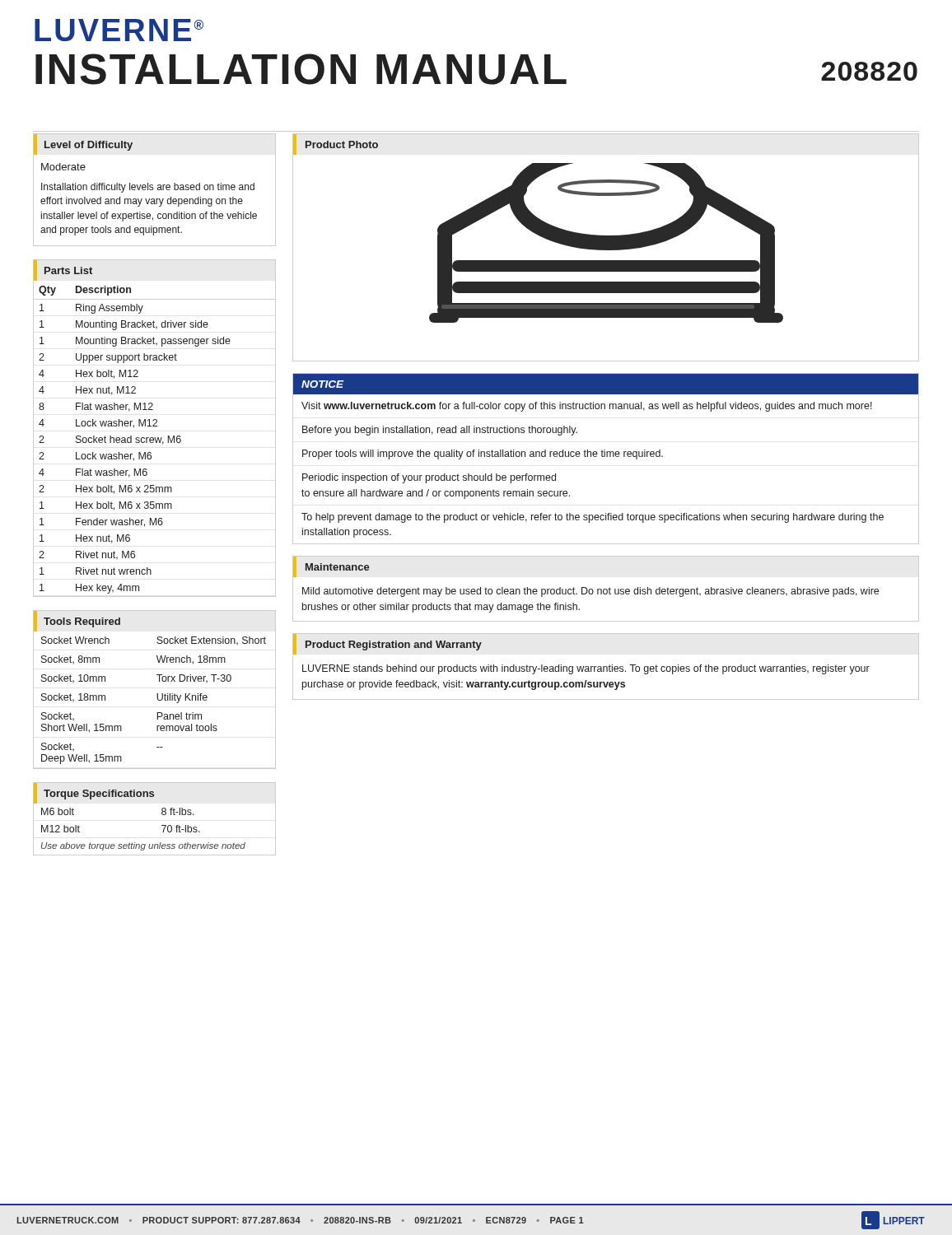This screenshot has width=952, height=1235.
Task: Select the table that reads "M12 bolt"
Action: click(154, 819)
